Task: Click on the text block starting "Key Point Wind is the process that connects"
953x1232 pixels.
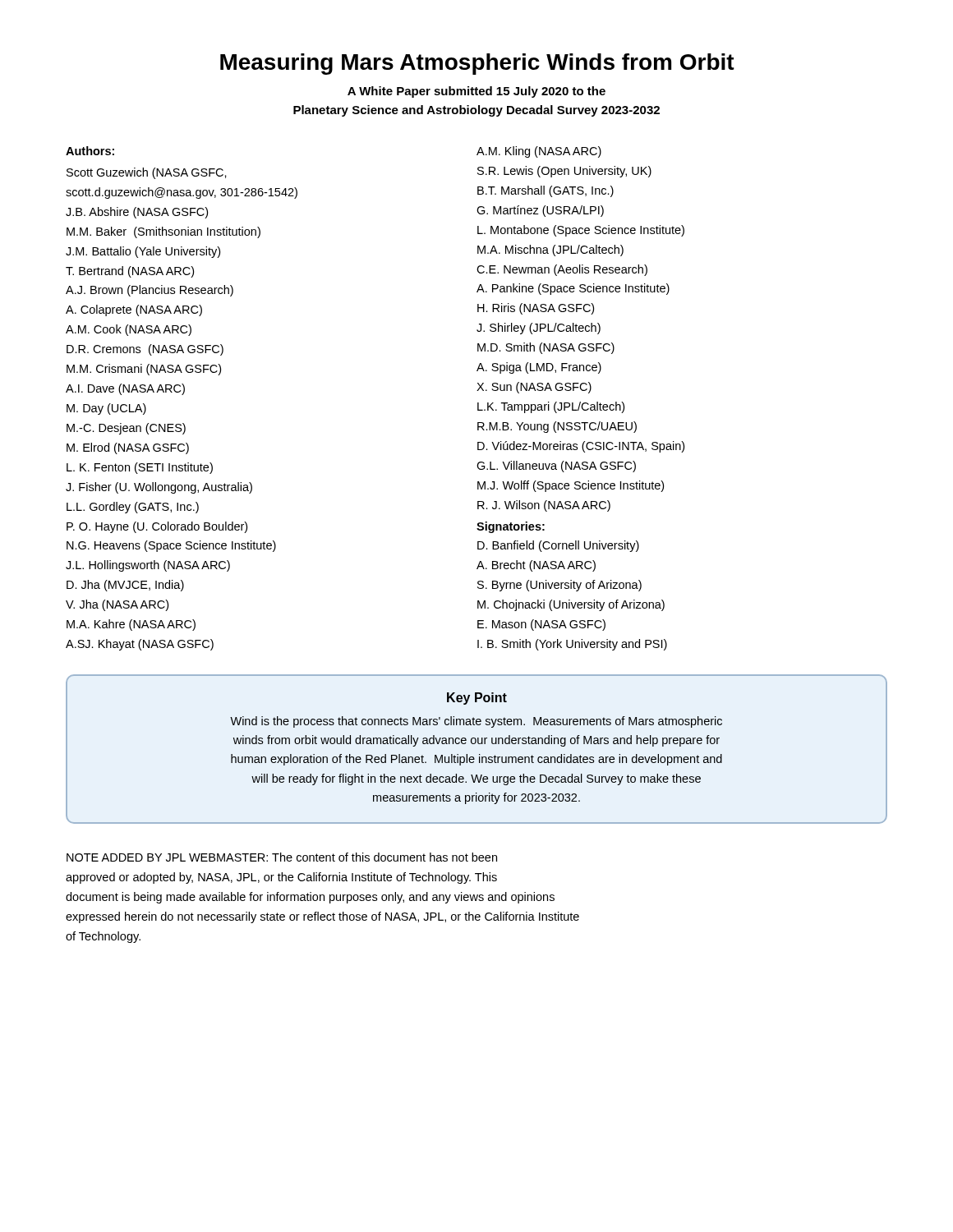Action: tap(476, 749)
